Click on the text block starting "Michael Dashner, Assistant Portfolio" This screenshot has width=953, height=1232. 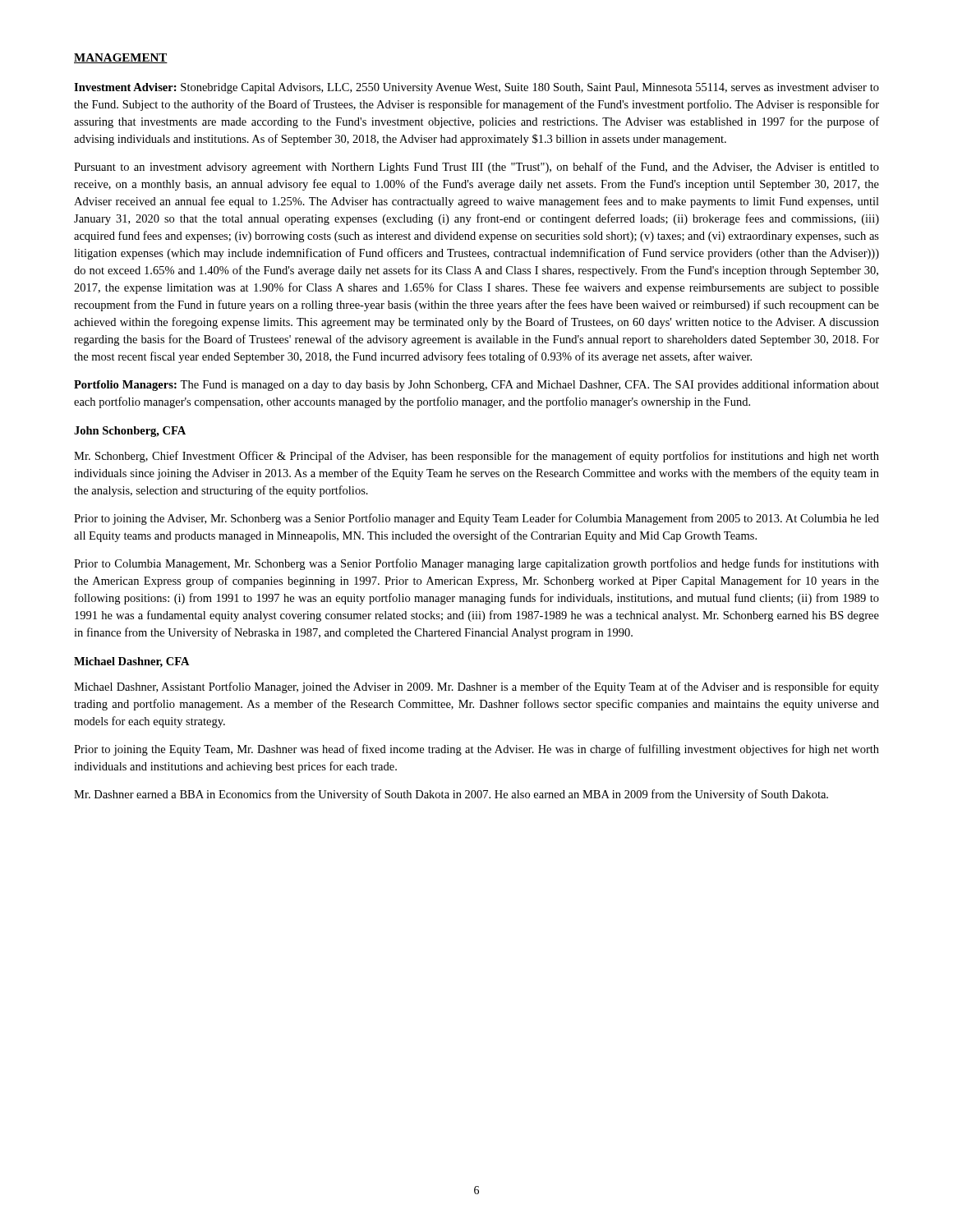click(x=476, y=704)
